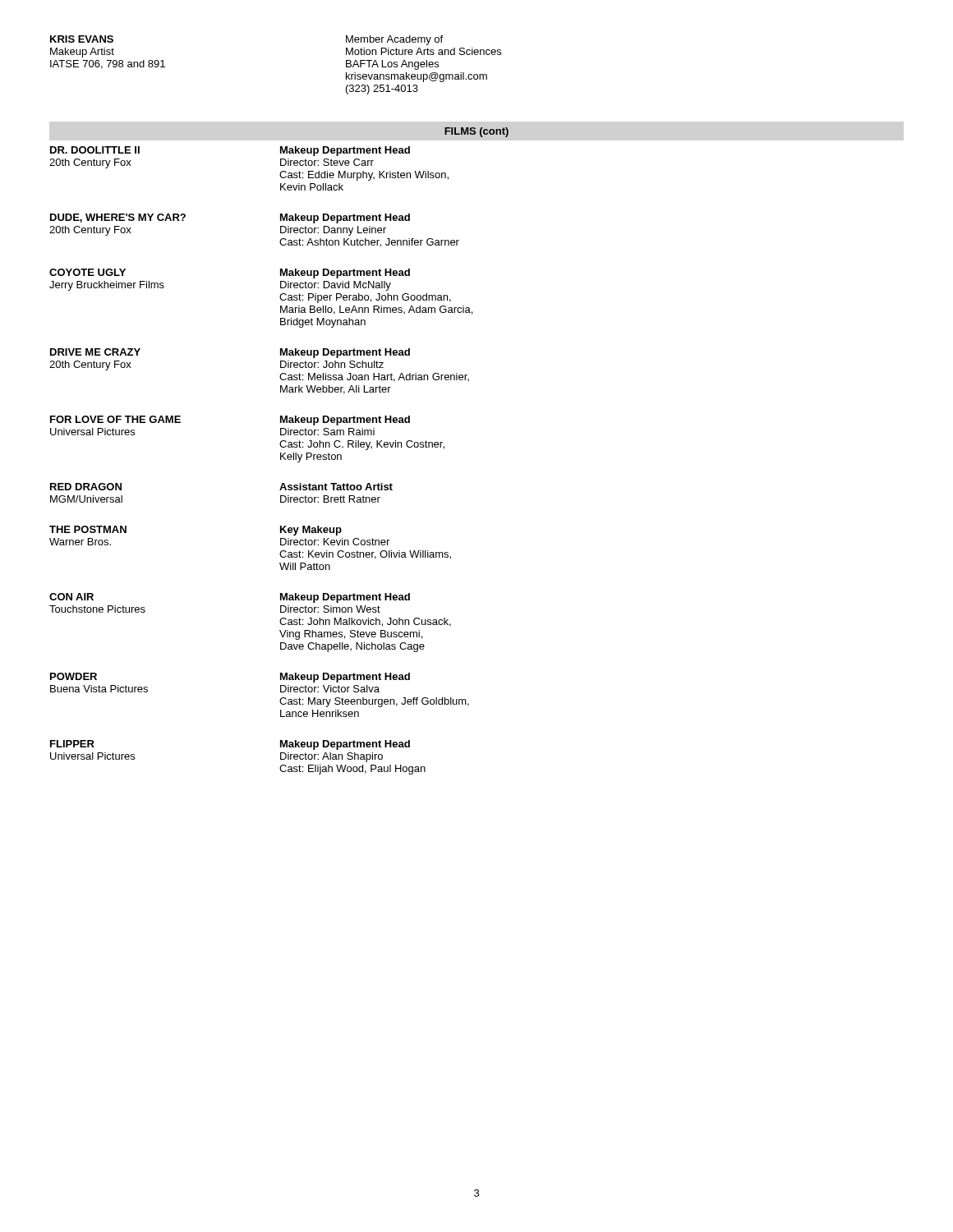Navigate to the text starting "RED DRAGON MGM/Universal Assistant"
The width and height of the screenshot is (953, 1232).
[x=80, y=485]
